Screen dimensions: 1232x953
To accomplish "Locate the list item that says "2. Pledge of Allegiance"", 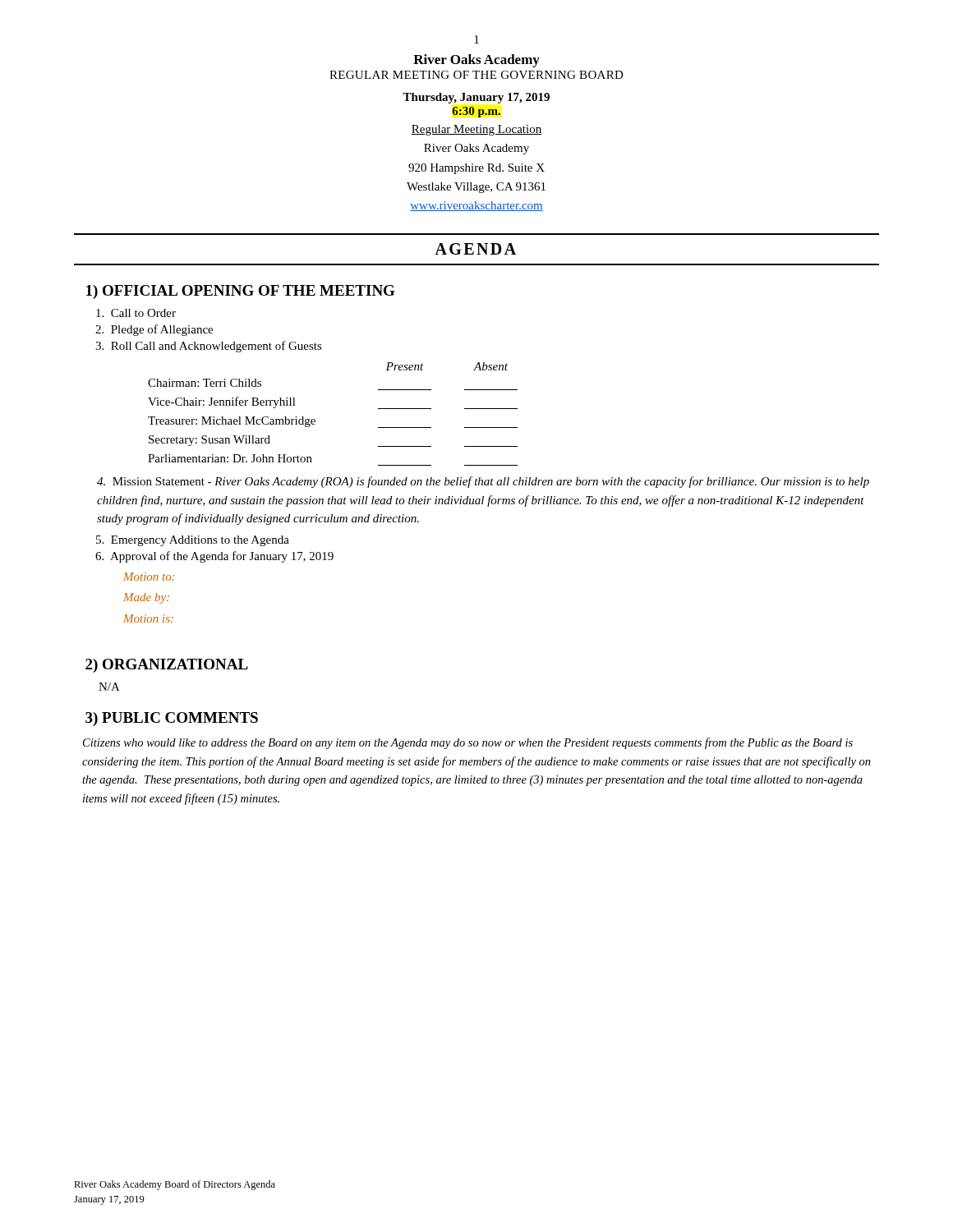I will click(x=154, y=330).
